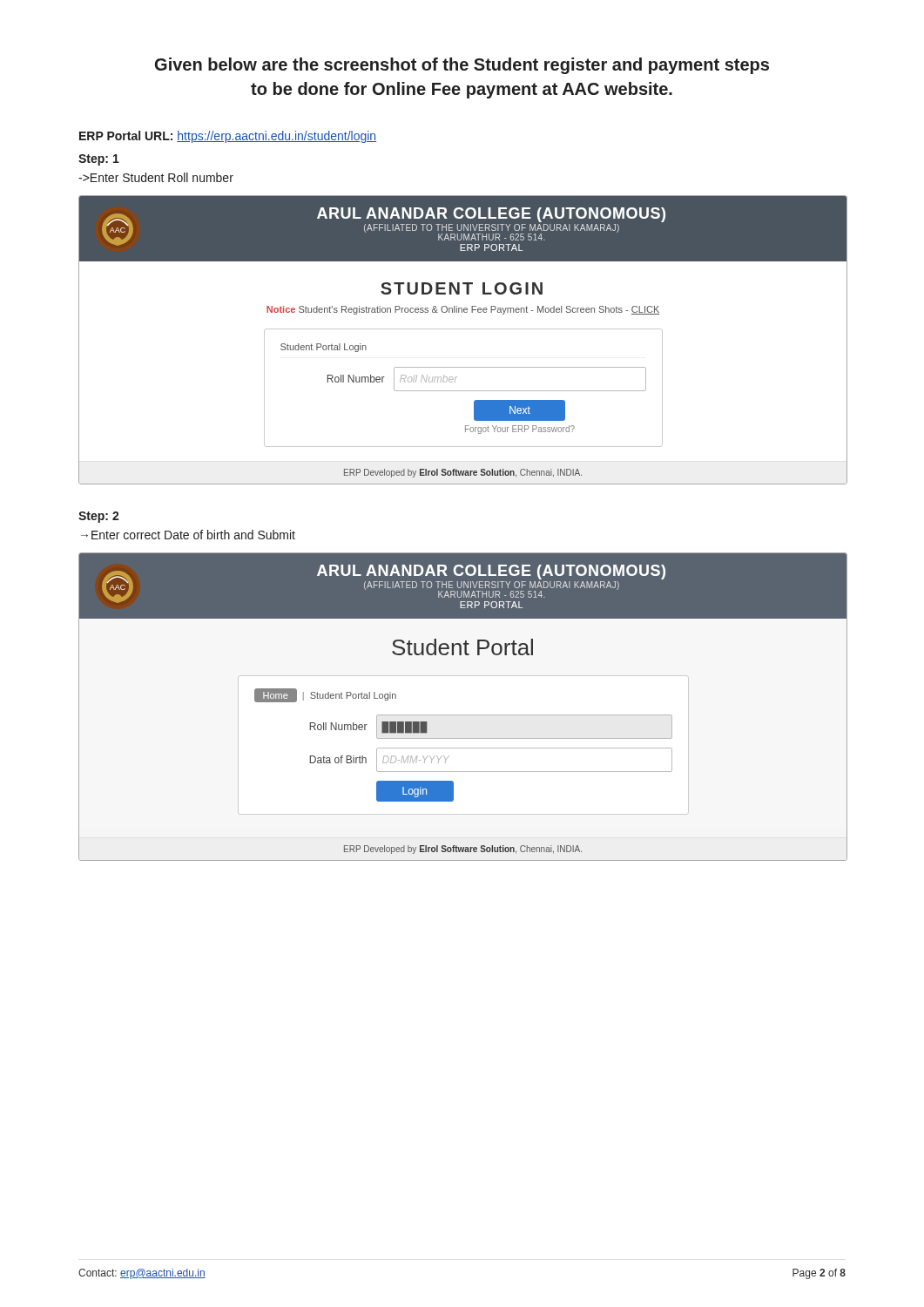Click where it says "Step: 1"
Viewport: 924px width, 1307px height.
click(x=99, y=159)
